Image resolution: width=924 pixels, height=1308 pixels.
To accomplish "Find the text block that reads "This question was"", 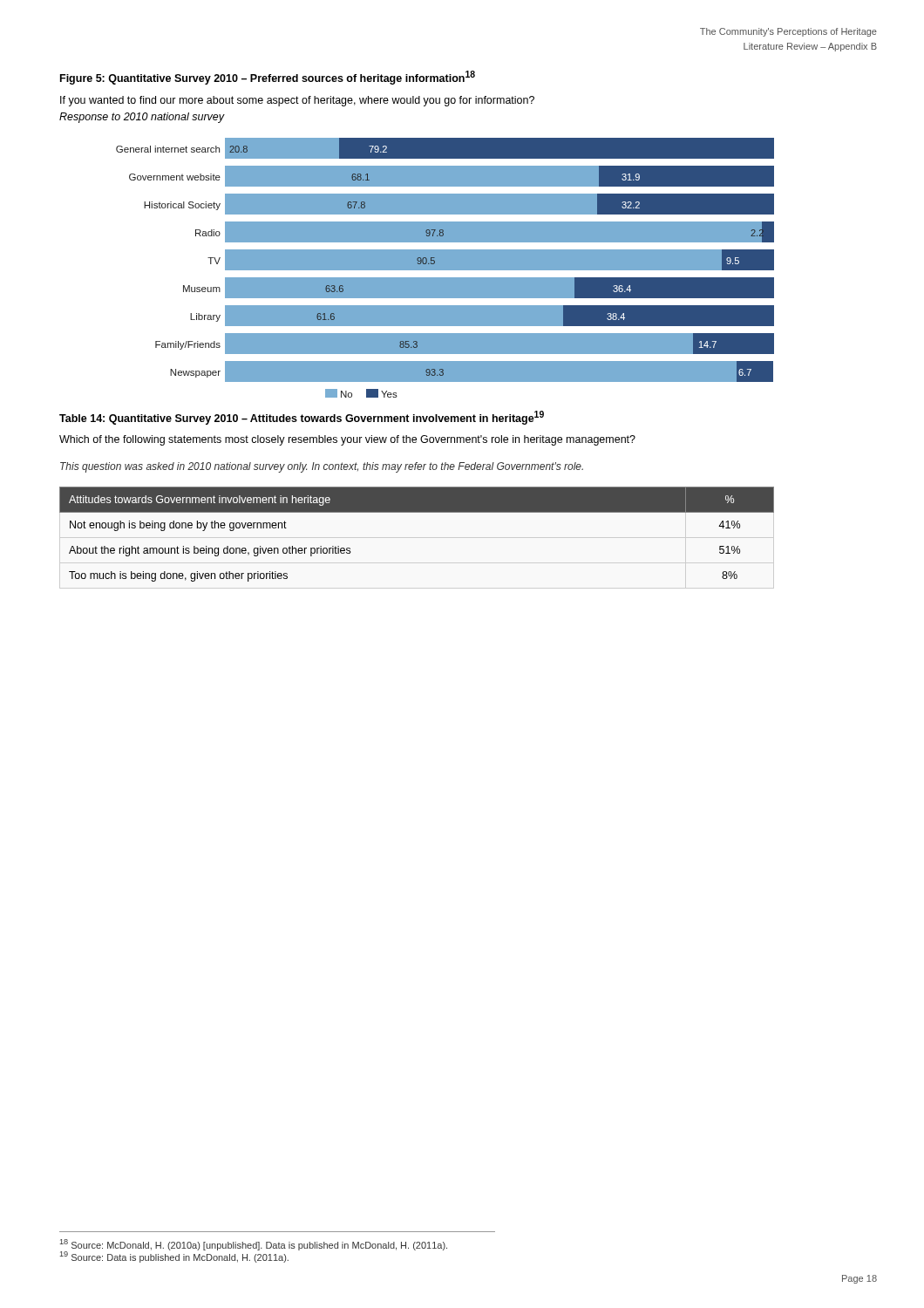I will 322,466.
